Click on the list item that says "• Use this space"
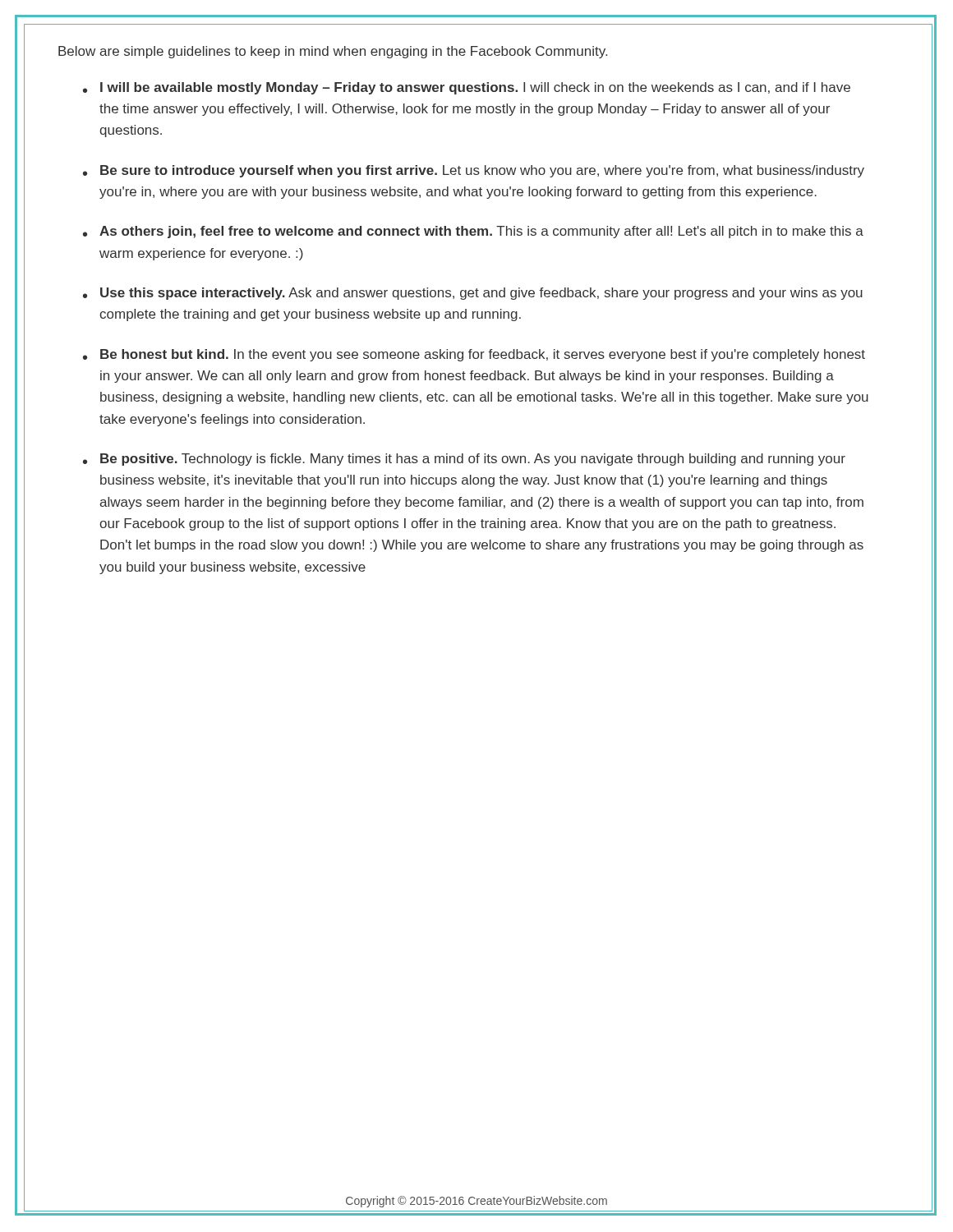The width and height of the screenshot is (953, 1232). point(476,304)
